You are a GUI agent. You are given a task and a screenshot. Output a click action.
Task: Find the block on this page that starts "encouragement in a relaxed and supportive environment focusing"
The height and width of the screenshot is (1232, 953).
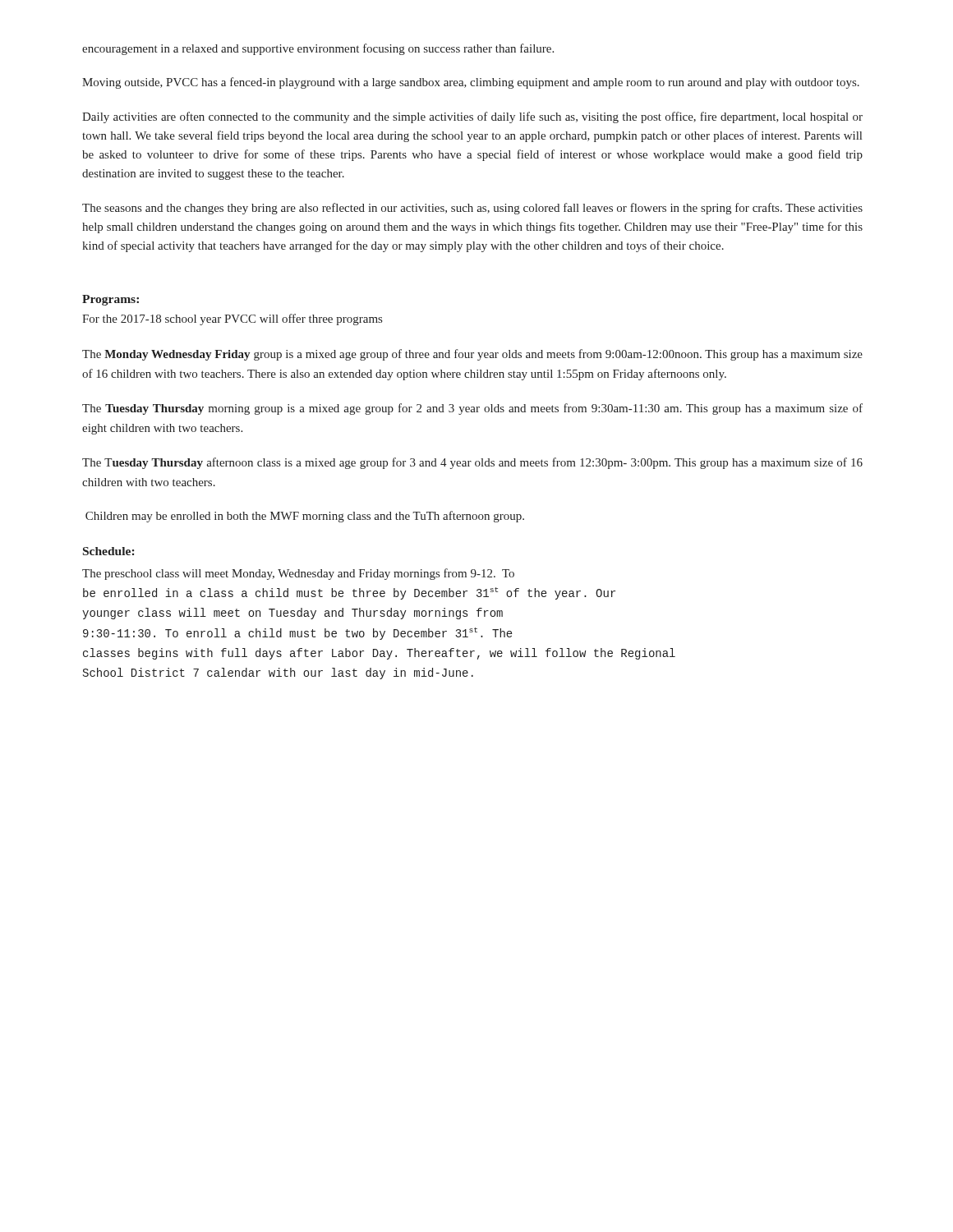pyautogui.click(x=318, y=48)
